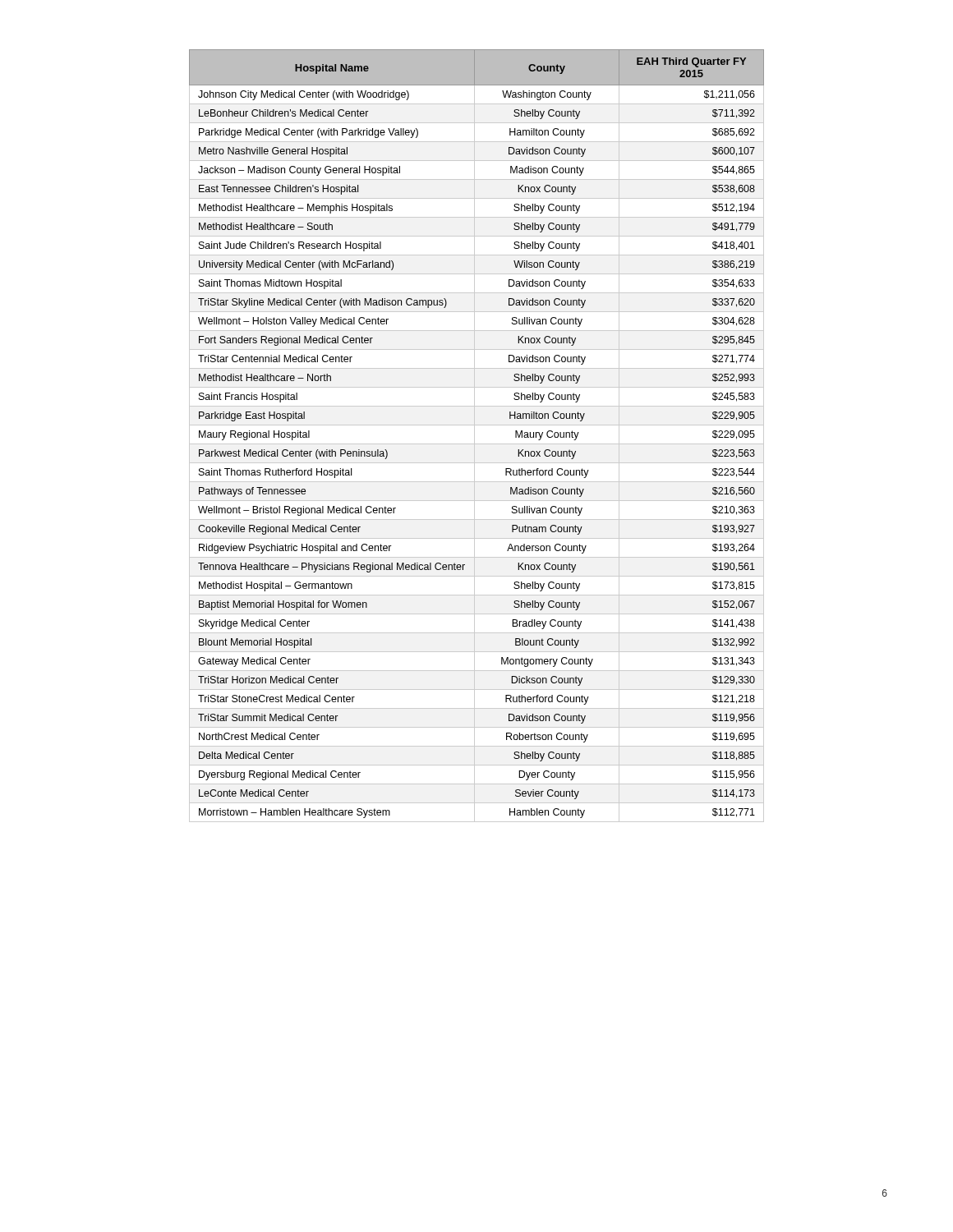
Task: Find the table that mentions "EAH Third Quarter FY 2015"
Action: click(x=476, y=436)
